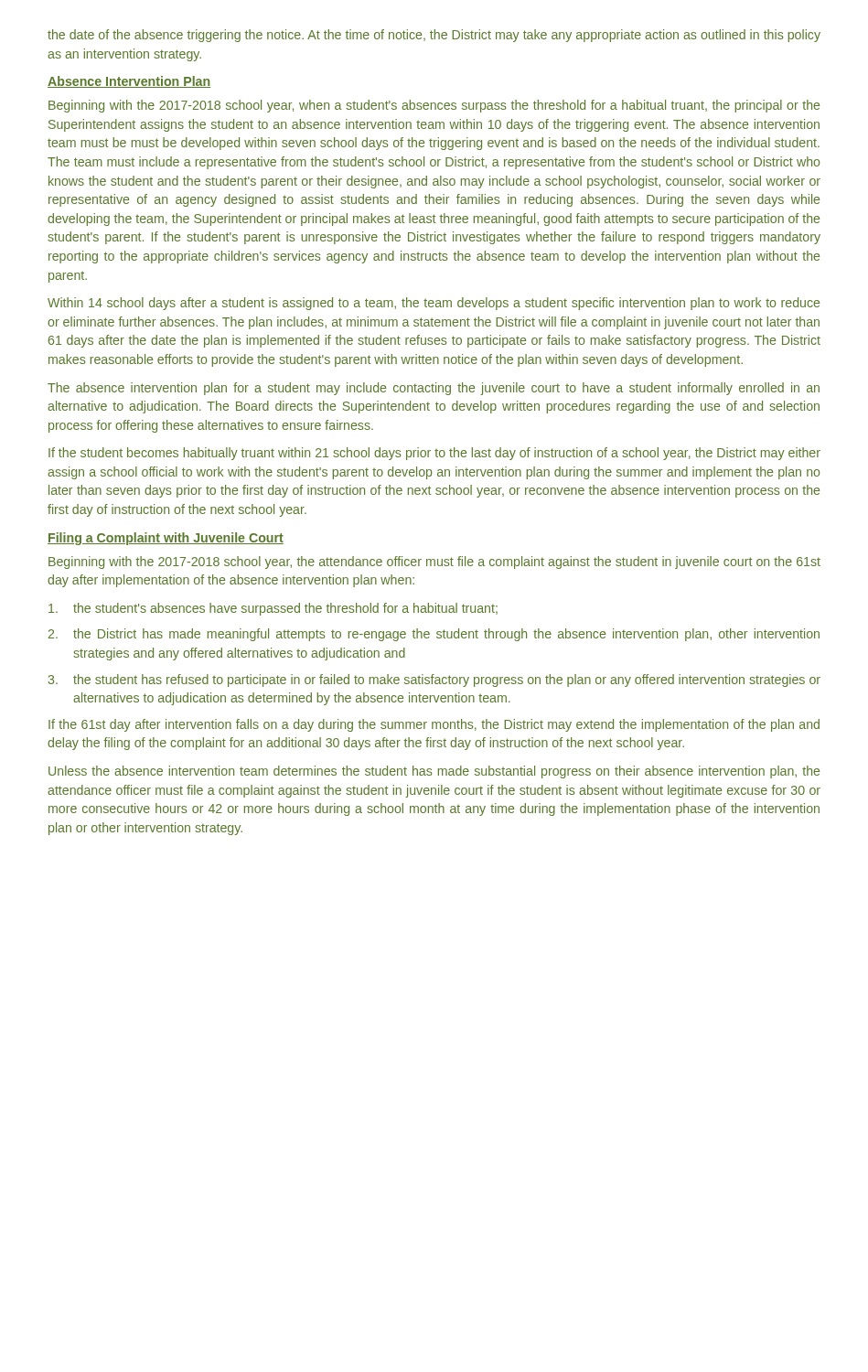The width and height of the screenshot is (868, 1372).
Task: Find the section header that reads "Filing a Complaint with"
Action: coord(165,537)
